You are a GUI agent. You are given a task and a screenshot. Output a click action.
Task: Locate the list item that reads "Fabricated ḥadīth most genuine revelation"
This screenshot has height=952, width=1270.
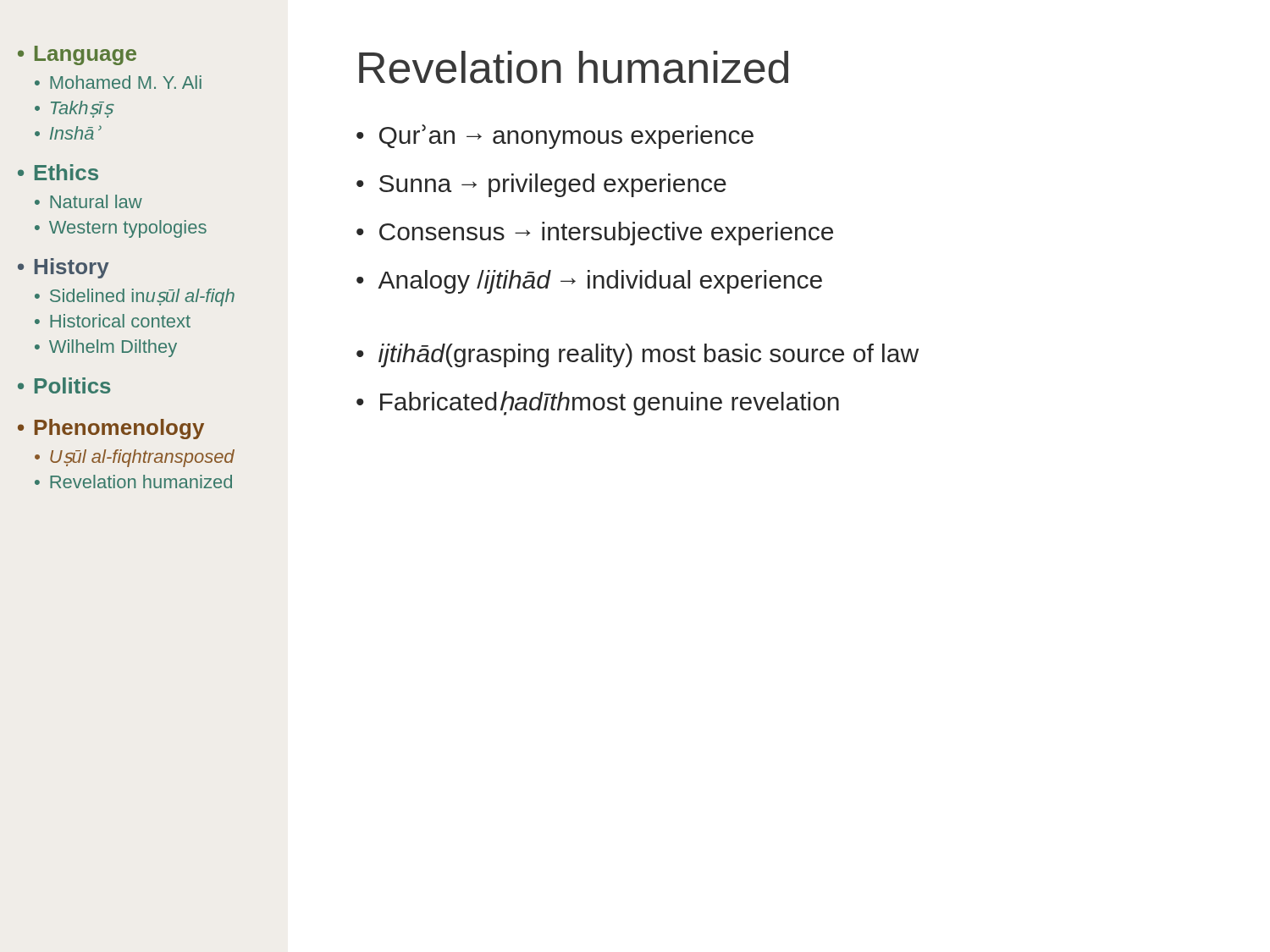(x=609, y=402)
